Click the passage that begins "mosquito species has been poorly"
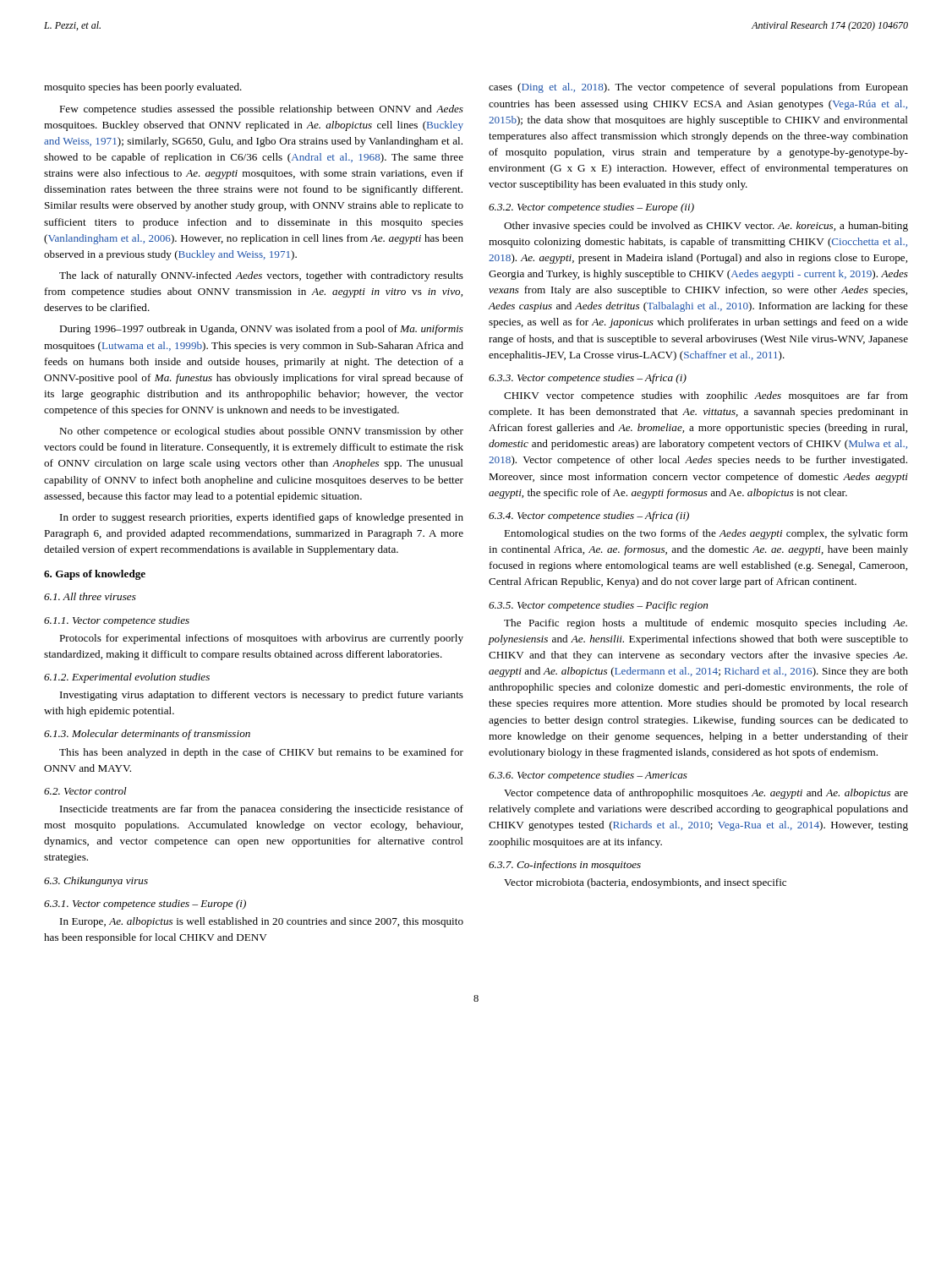This screenshot has height=1268, width=952. [x=254, y=318]
